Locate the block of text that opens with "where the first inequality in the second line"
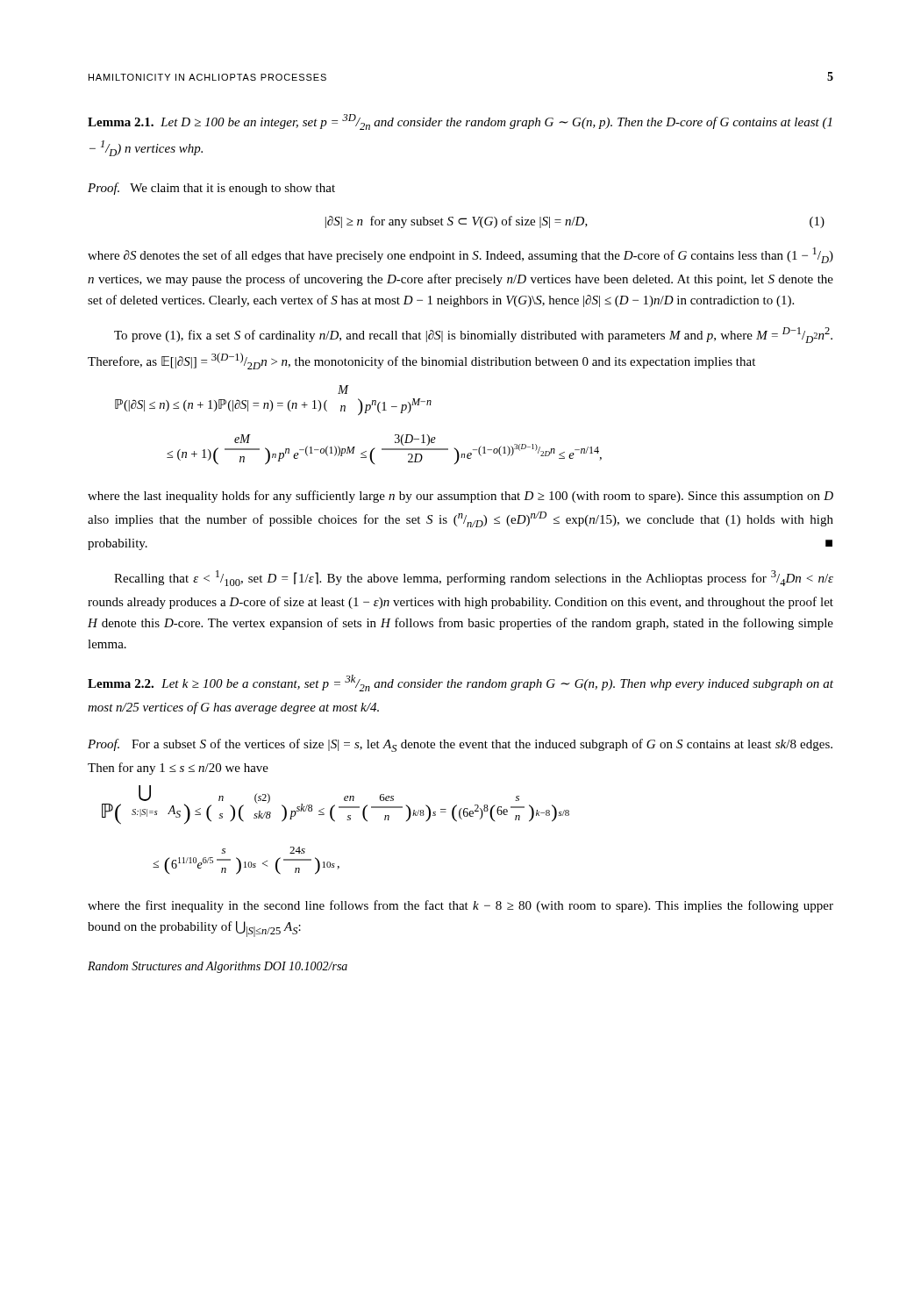This screenshot has width=921, height=1316. click(460, 918)
